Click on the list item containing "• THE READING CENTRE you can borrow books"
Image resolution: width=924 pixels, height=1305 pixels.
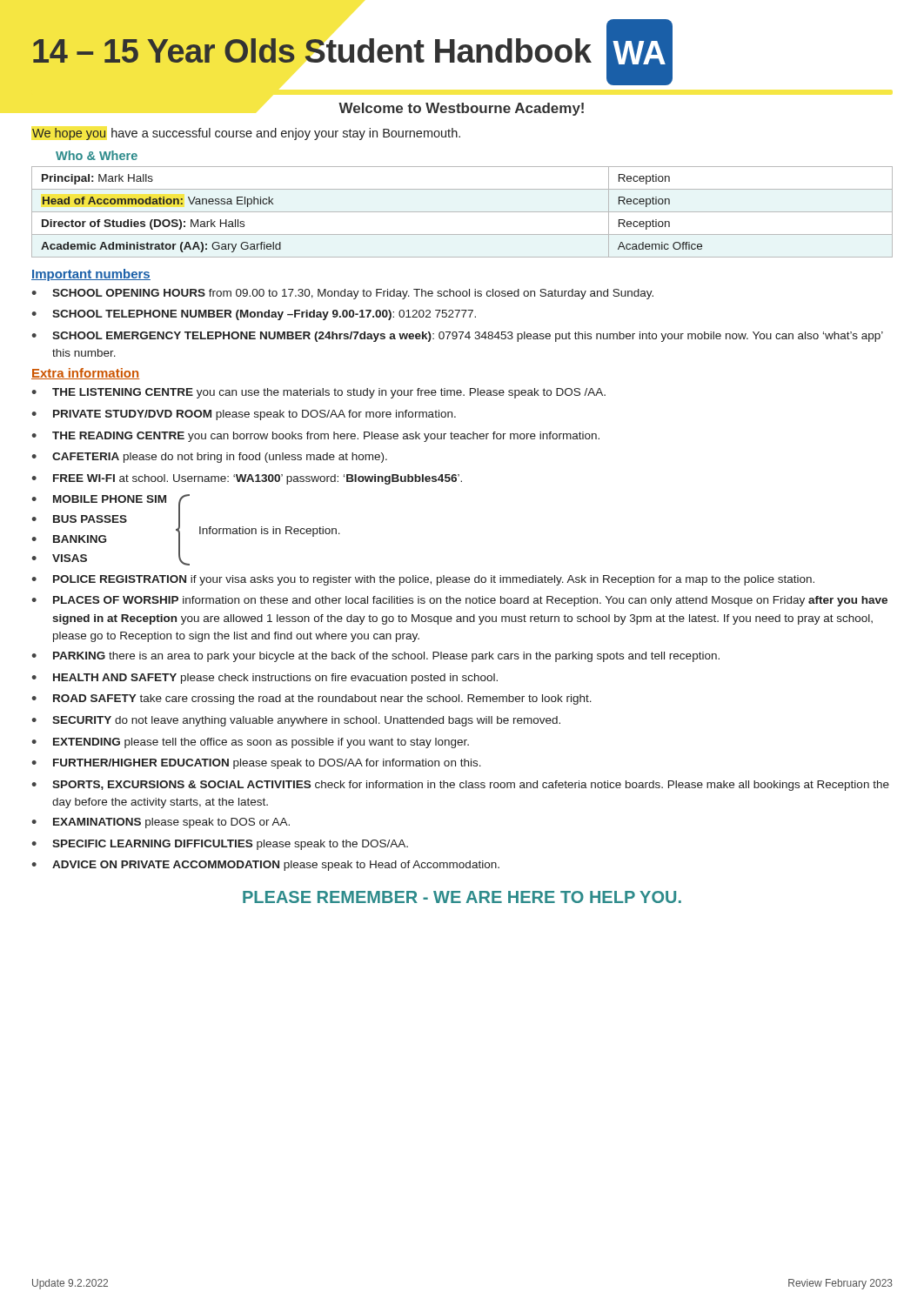462,436
